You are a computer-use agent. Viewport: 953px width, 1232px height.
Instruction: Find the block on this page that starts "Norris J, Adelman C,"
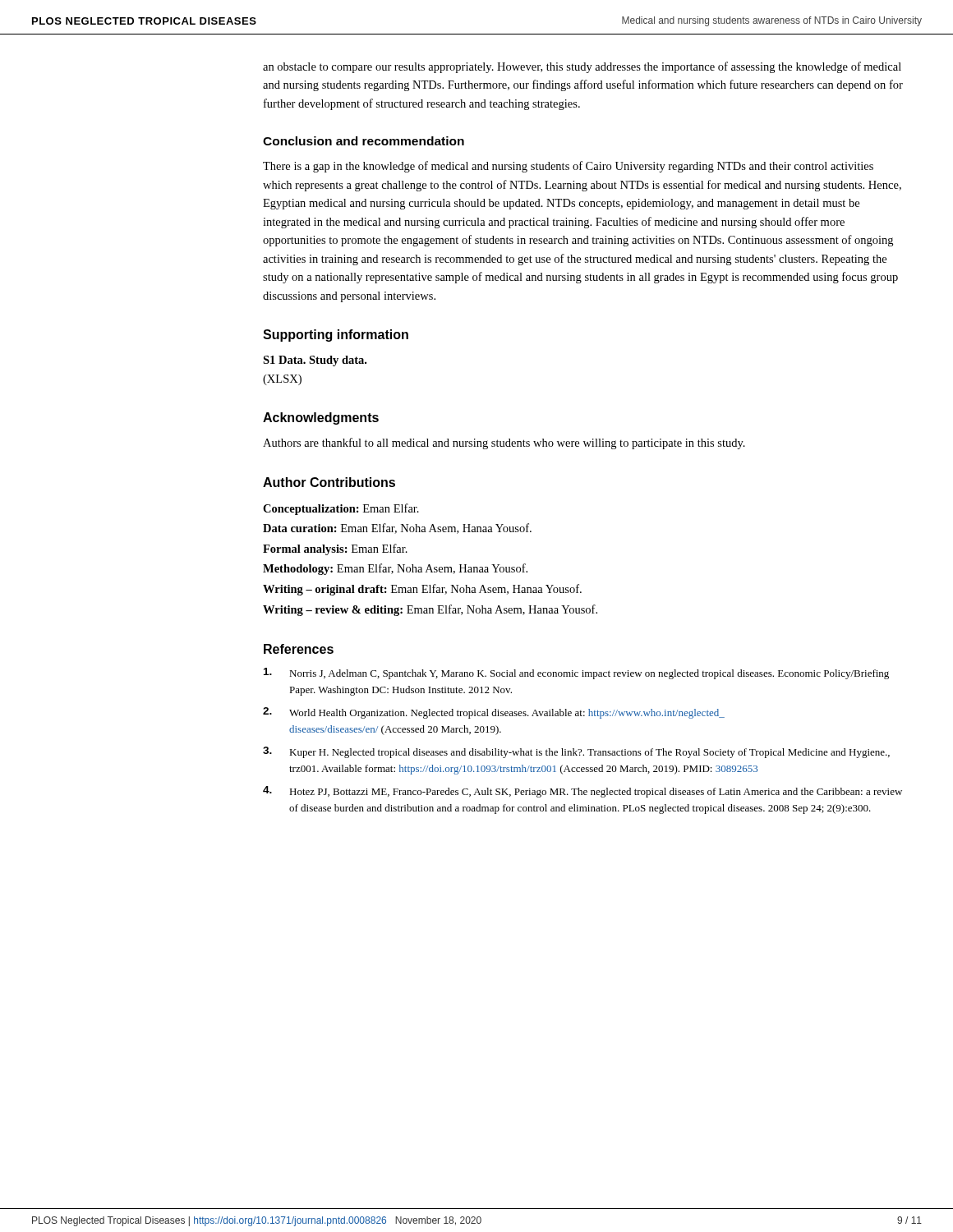click(x=583, y=682)
